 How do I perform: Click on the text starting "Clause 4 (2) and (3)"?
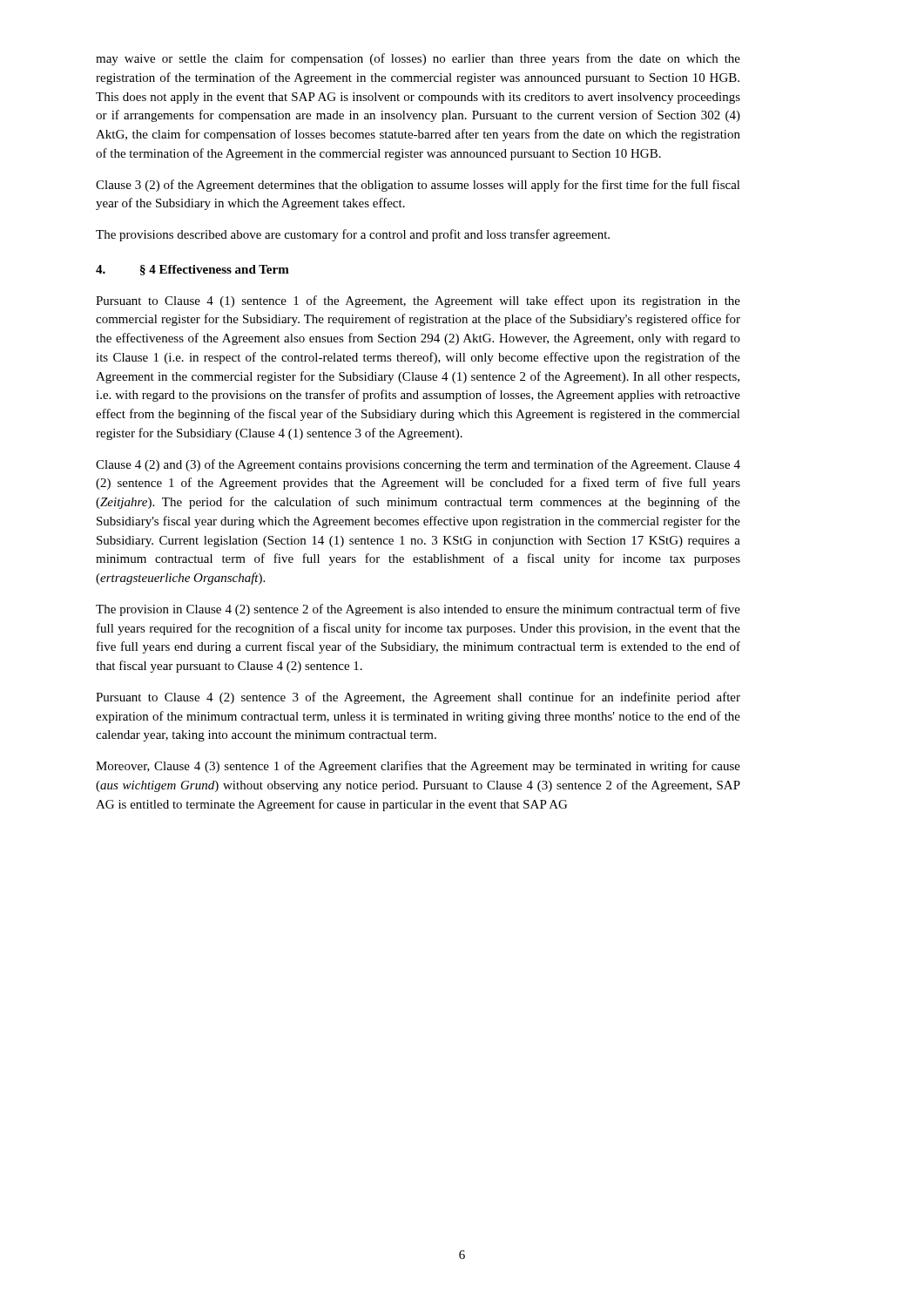pyautogui.click(x=418, y=521)
